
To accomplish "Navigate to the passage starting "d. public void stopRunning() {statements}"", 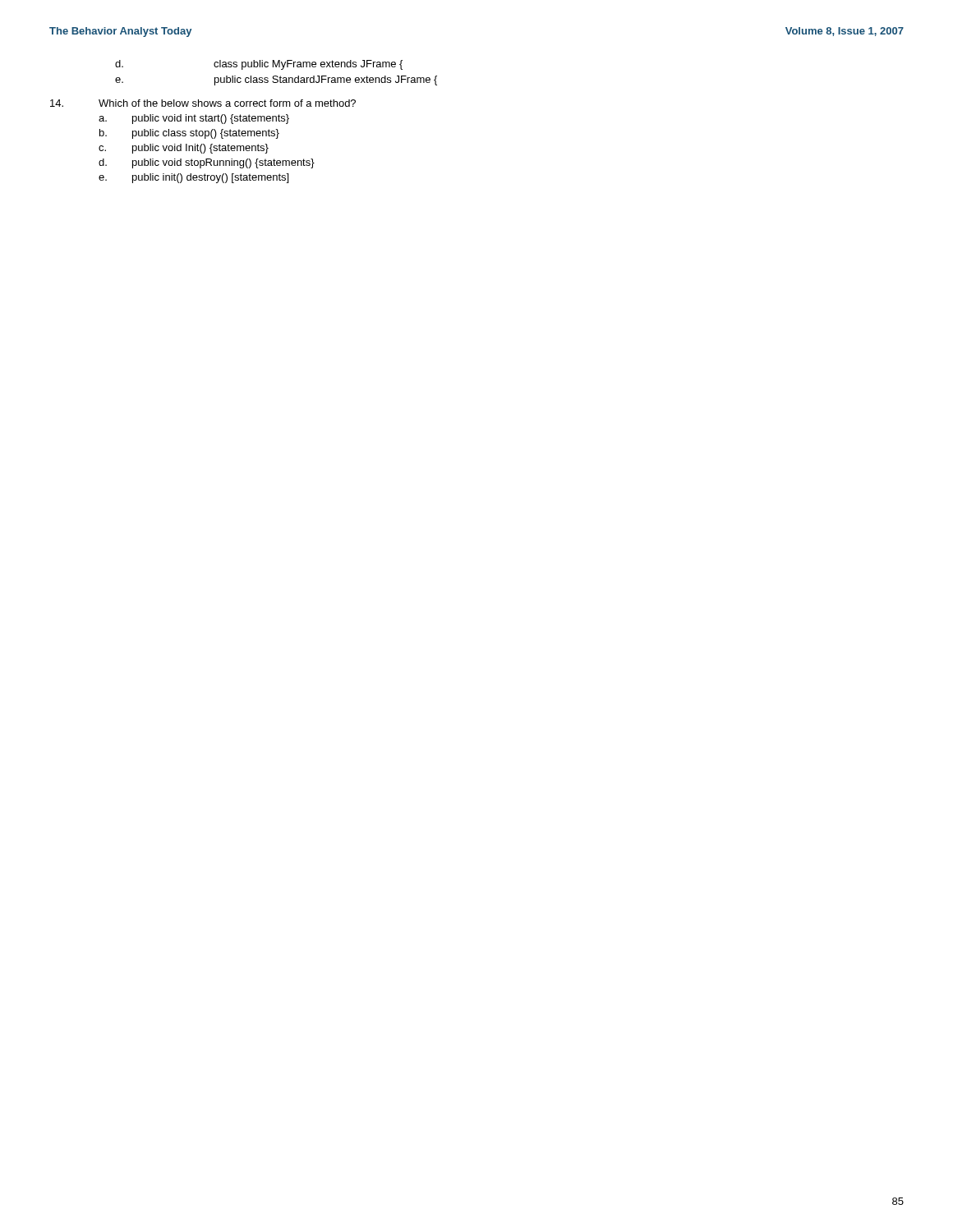I will pyautogui.click(x=206, y=162).
